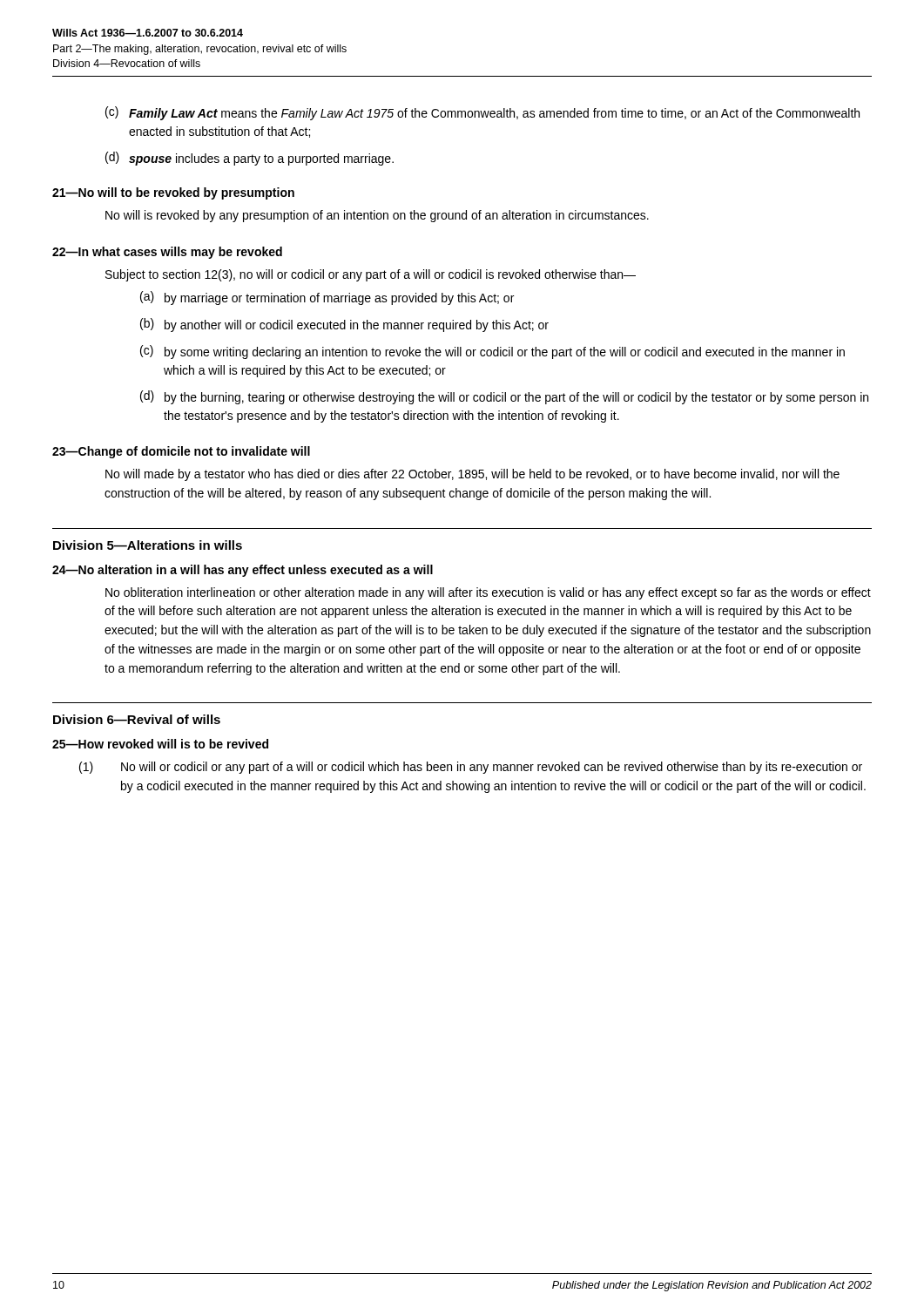Find the list item that reads "(c) by some"
Viewport: 924px width, 1307px height.
[x=506, y=362]
